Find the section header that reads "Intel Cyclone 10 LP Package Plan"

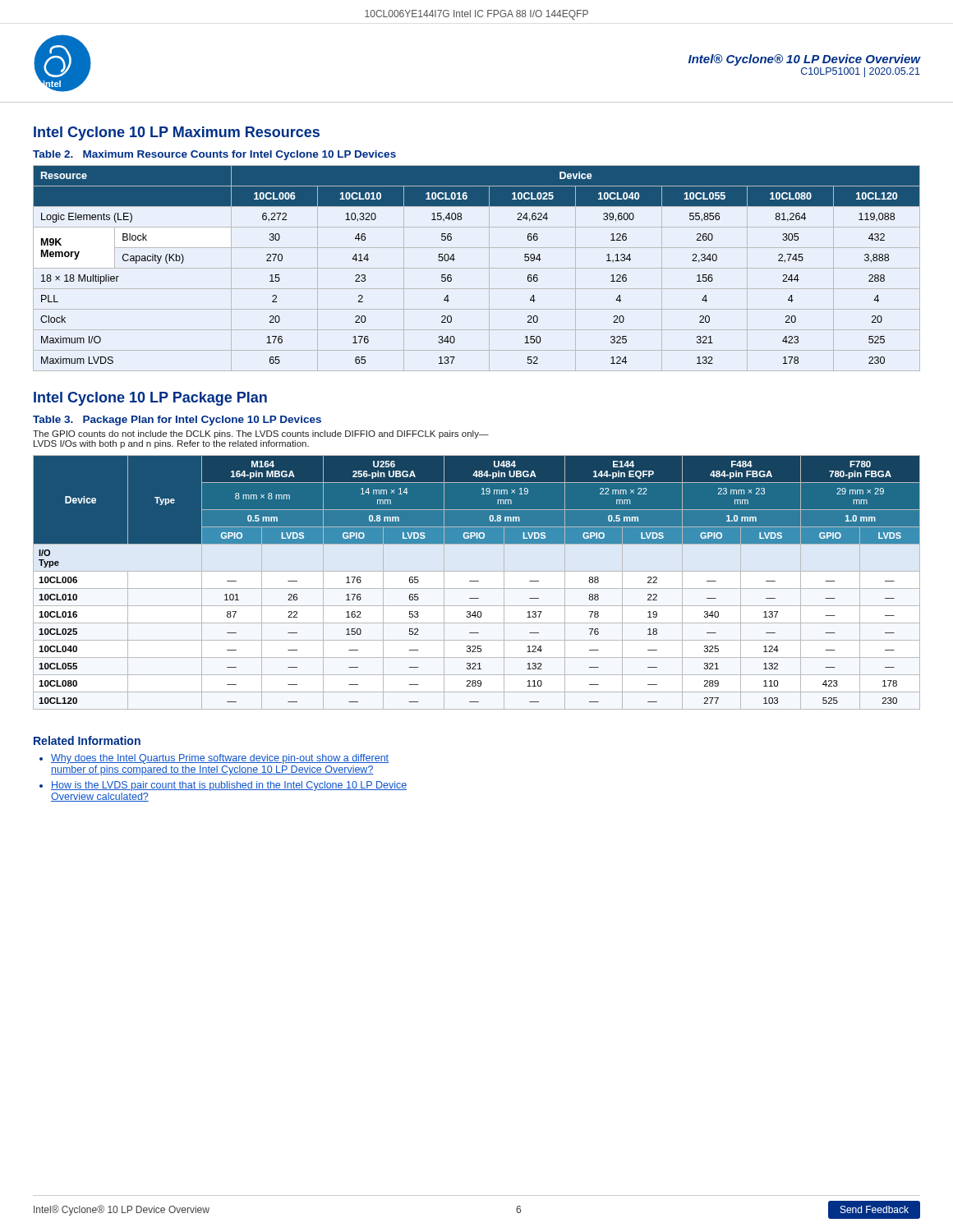(150, 398)
